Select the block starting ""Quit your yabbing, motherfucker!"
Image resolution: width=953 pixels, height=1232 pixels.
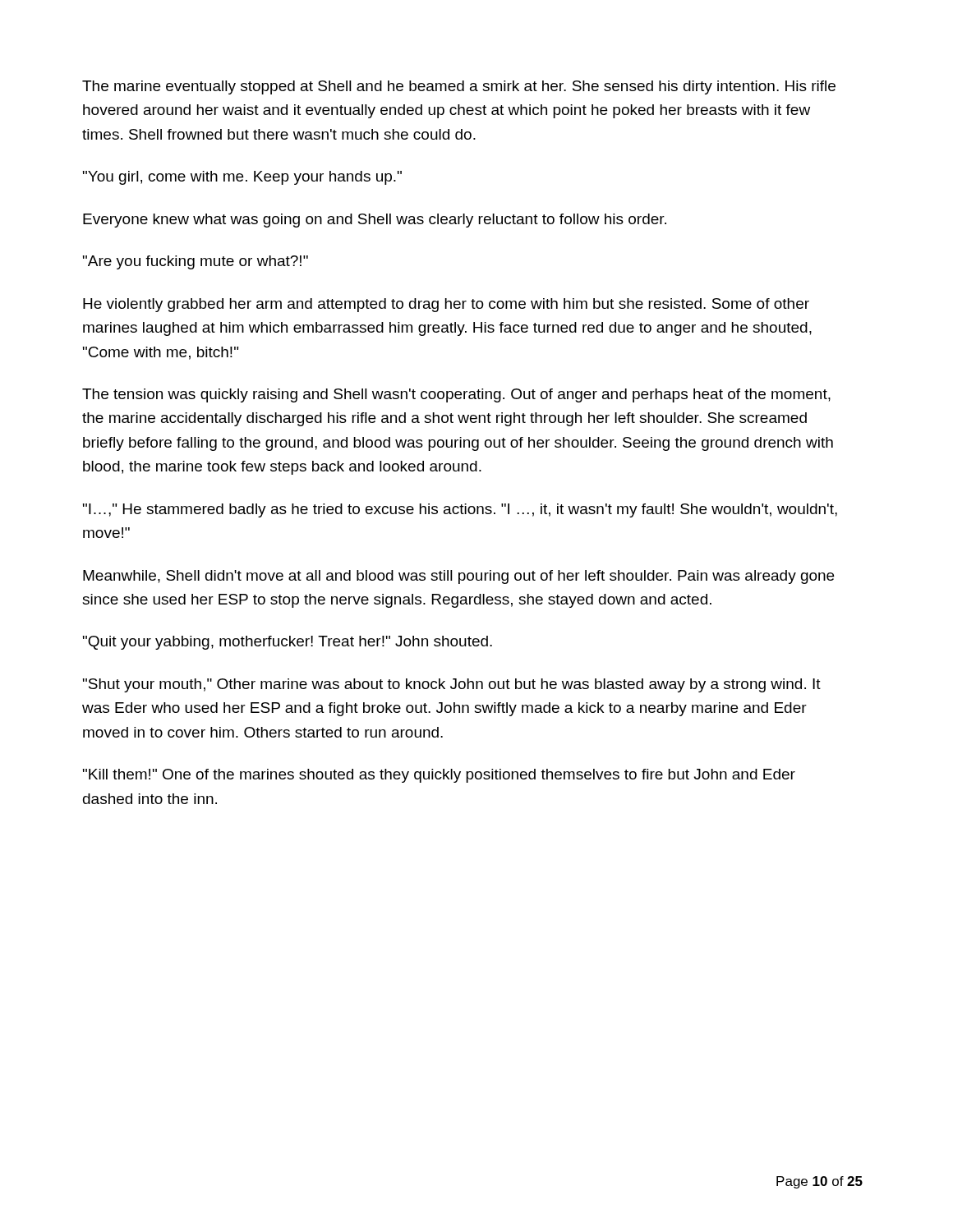(x=288, y=641)
